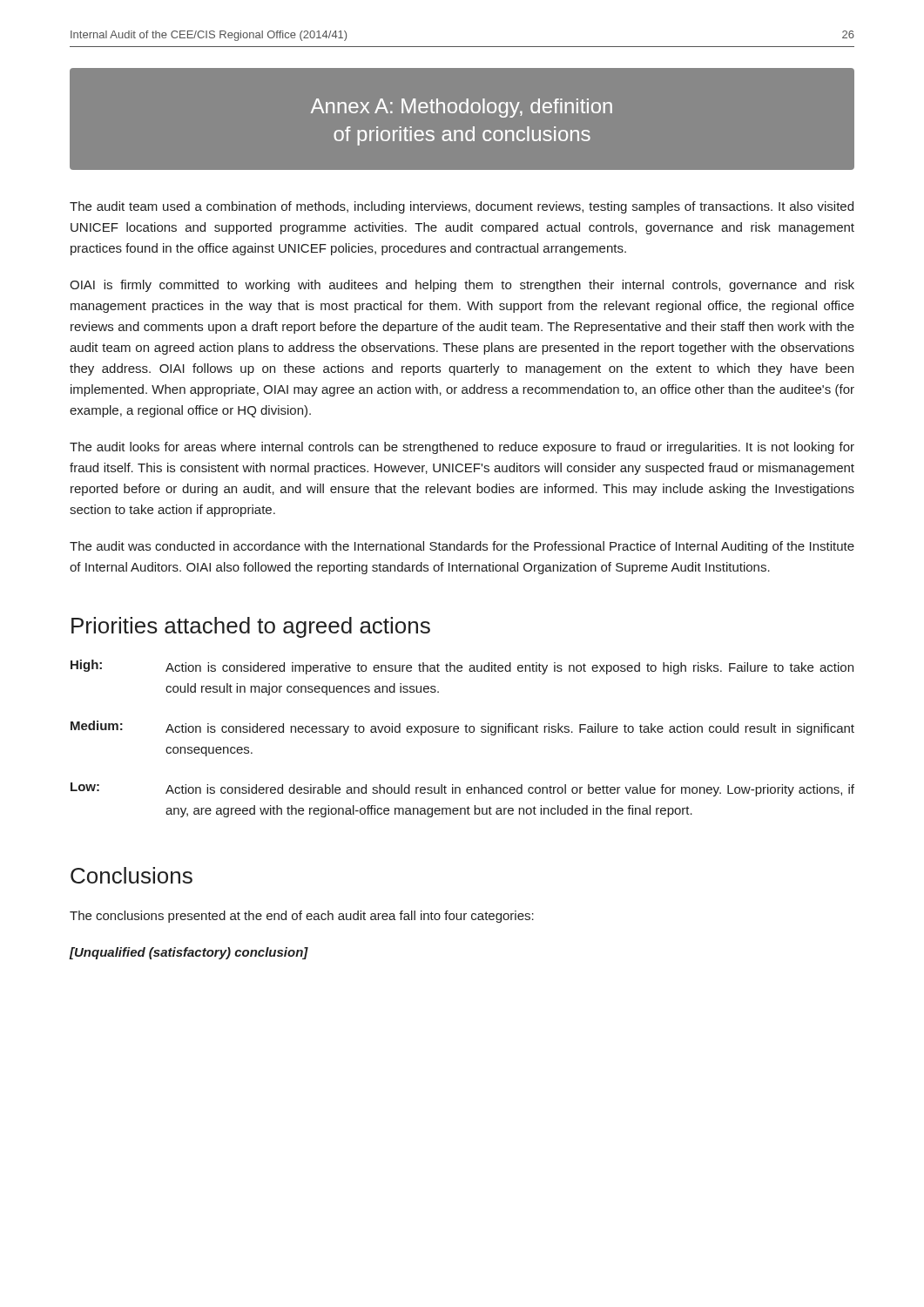The width and height of the screenshot is (924, 1307).
Task: Click on the section header that says "Priorities attached to agreed actions"
Action: click(250, 625)
